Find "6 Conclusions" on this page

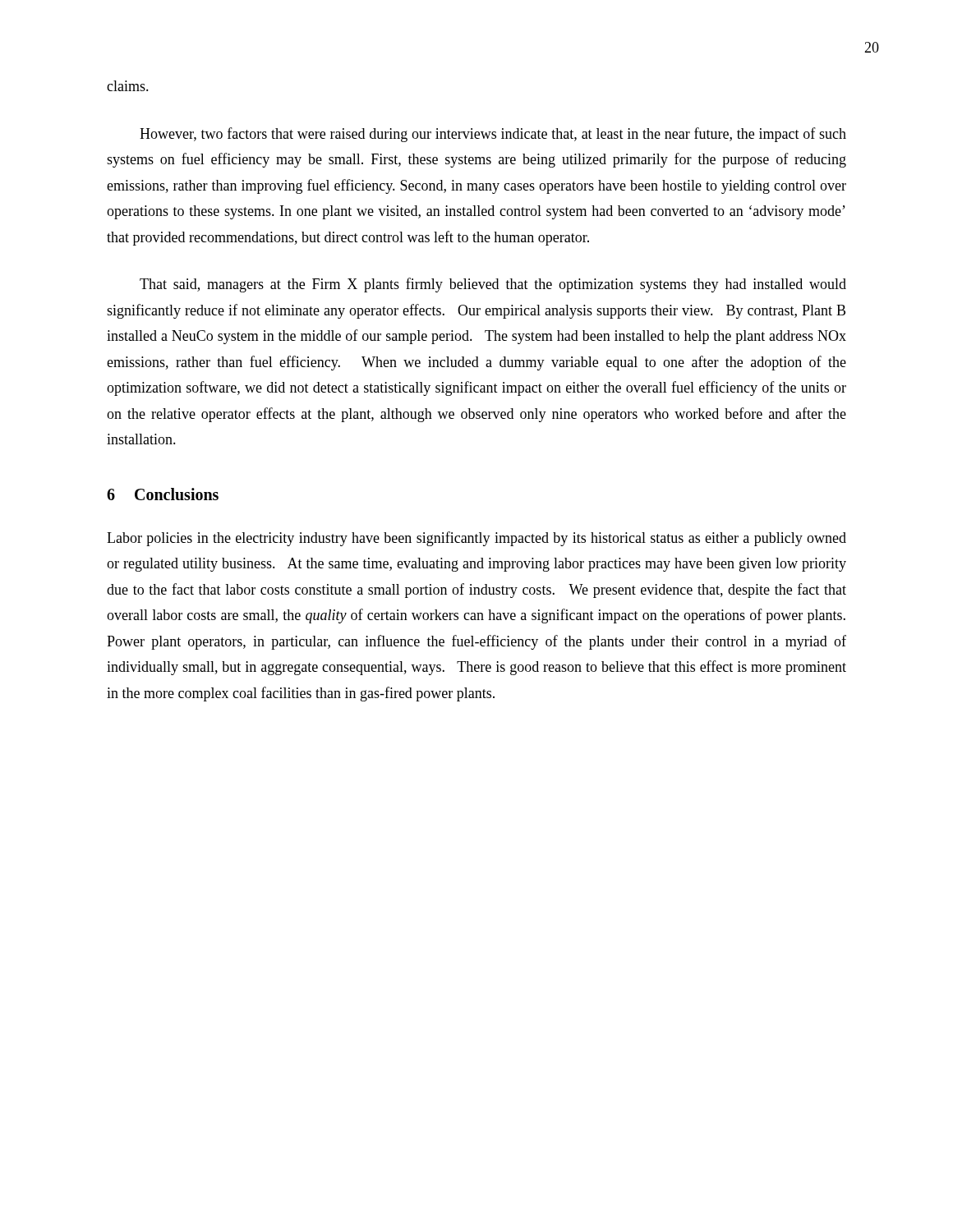[163, 494]
